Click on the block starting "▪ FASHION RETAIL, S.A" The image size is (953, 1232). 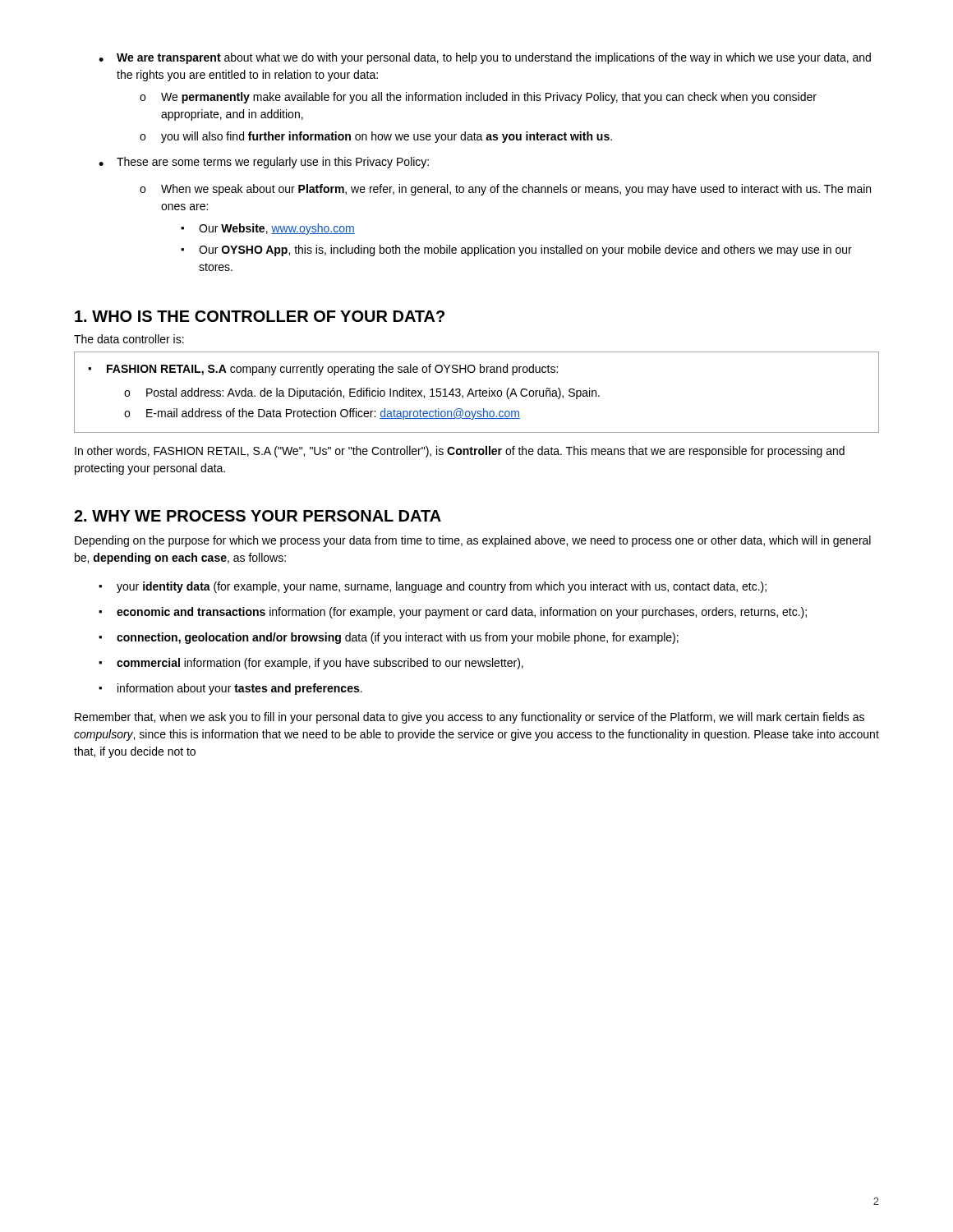tap(323, 369)
